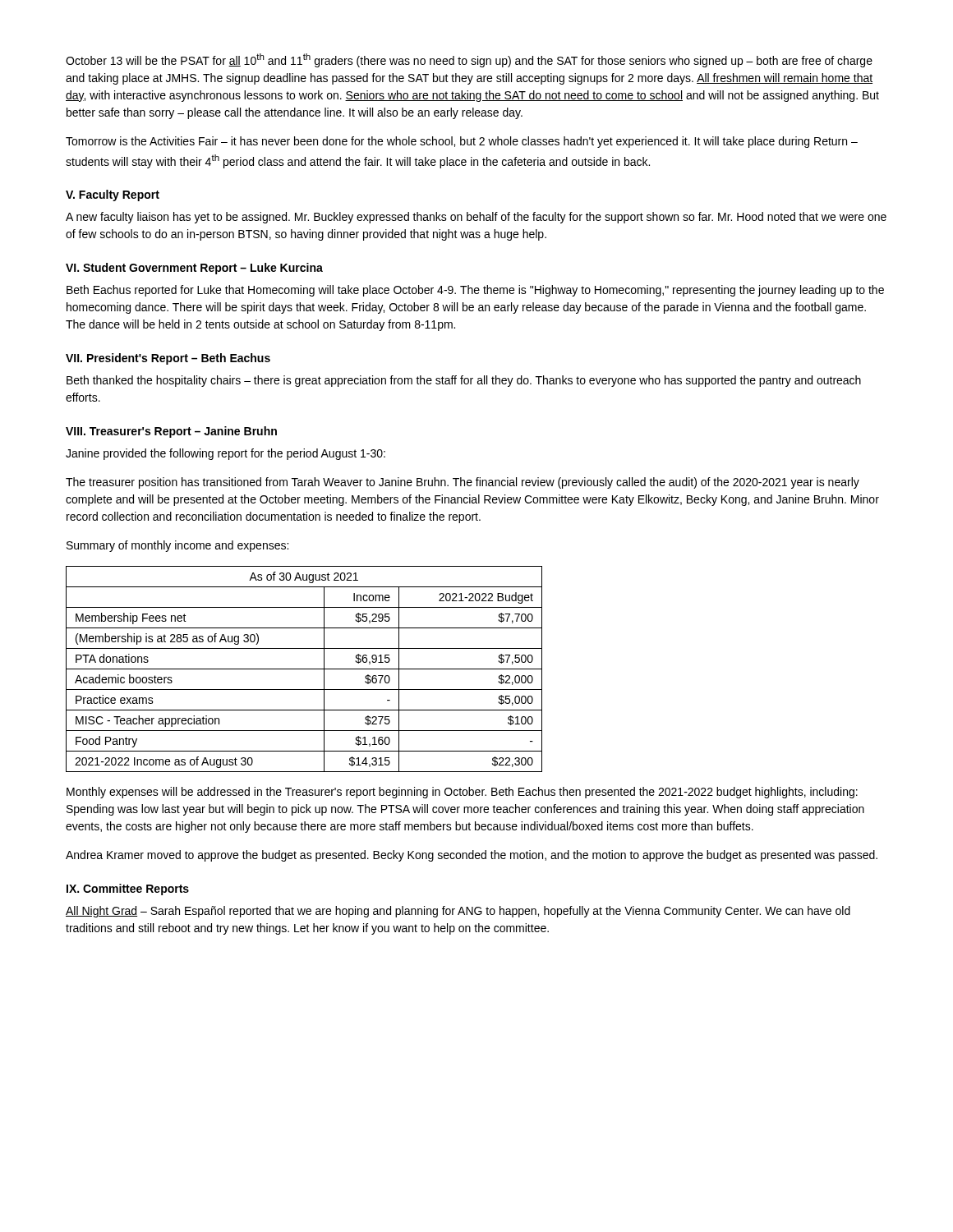
Task: Select the block starting "VI. Student Government Report – Luke Kurcina"
Action: [x=194, y=268]
